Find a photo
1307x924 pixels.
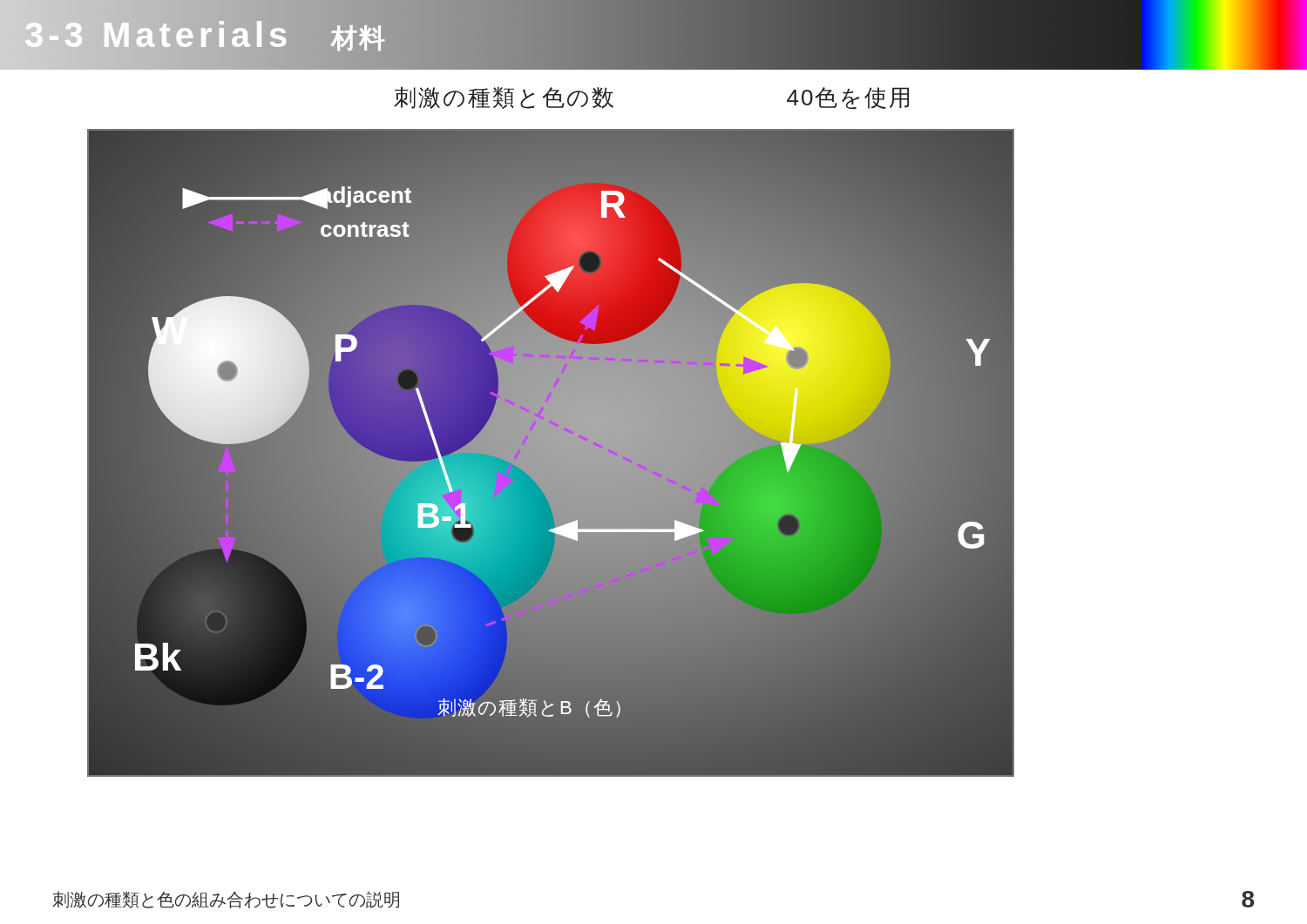551,453
